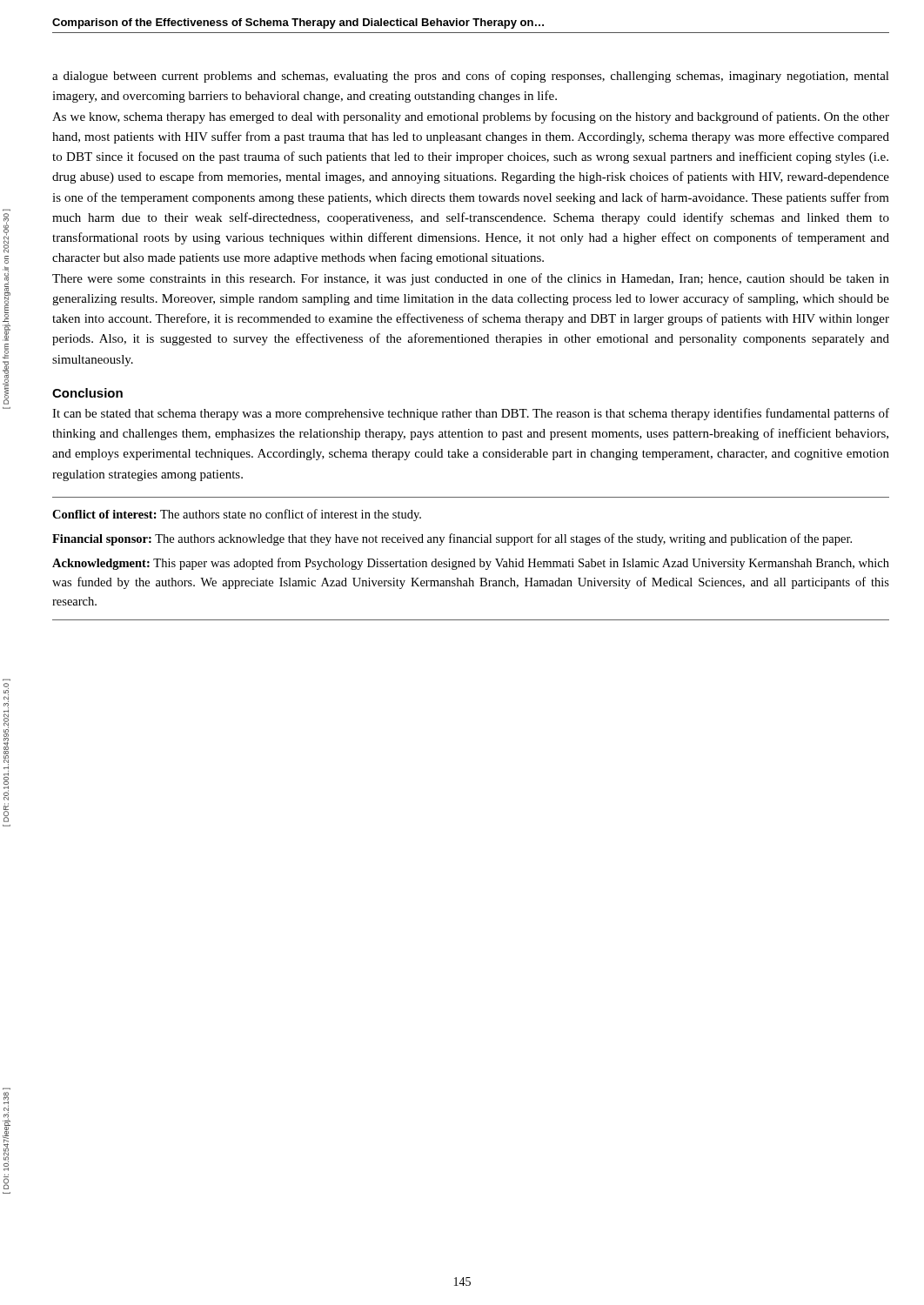The width and height of the screenshot is (924, 1305).
Task: Click on the text block containing "Acknowledgment: This paper was"
Action: click(471, 582)
